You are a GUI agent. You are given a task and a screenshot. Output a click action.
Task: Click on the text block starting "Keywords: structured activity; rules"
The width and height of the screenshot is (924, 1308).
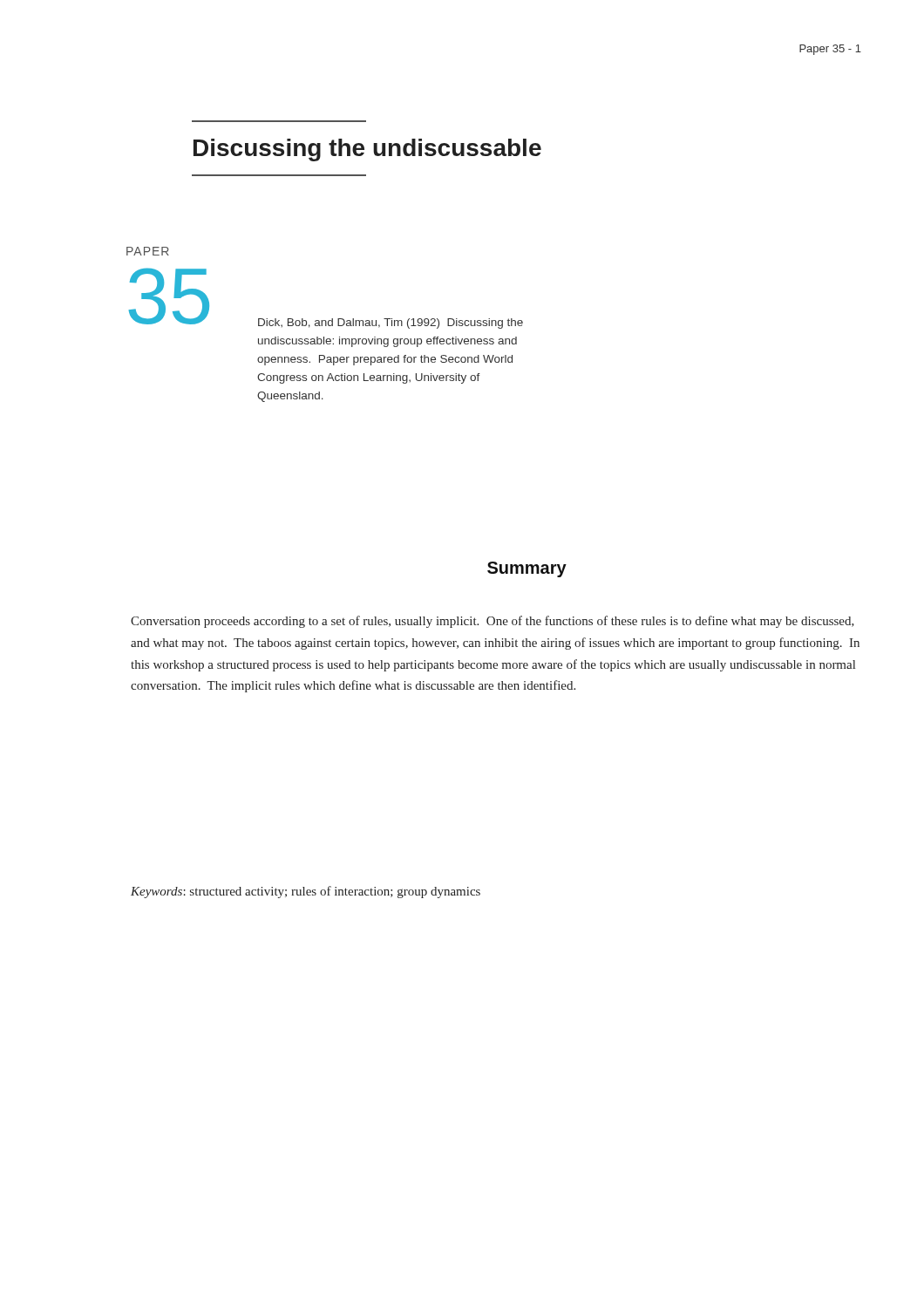[306, 891]
